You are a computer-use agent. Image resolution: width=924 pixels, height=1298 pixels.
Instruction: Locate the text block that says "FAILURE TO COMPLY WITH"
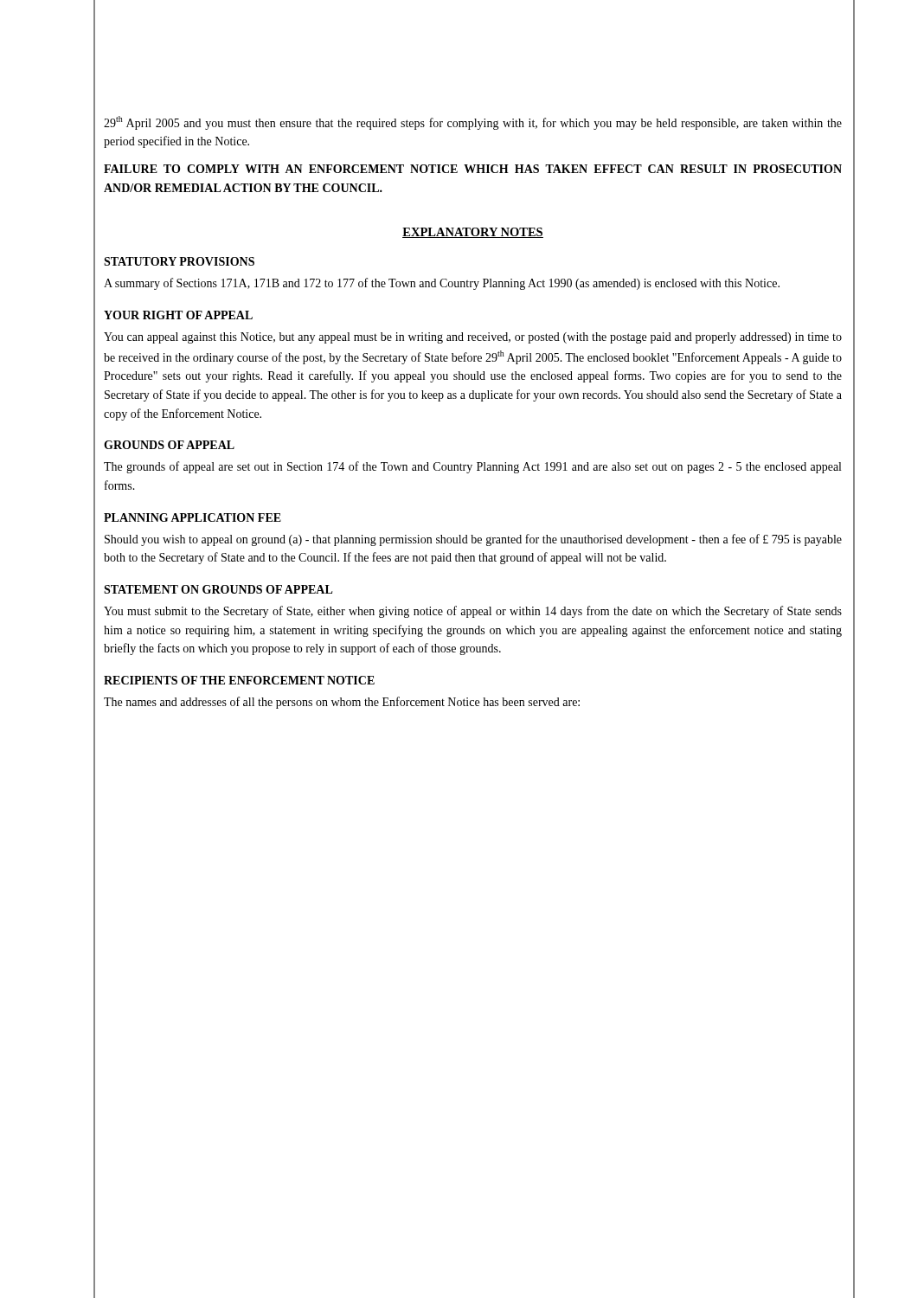click(x=473, y=179)
